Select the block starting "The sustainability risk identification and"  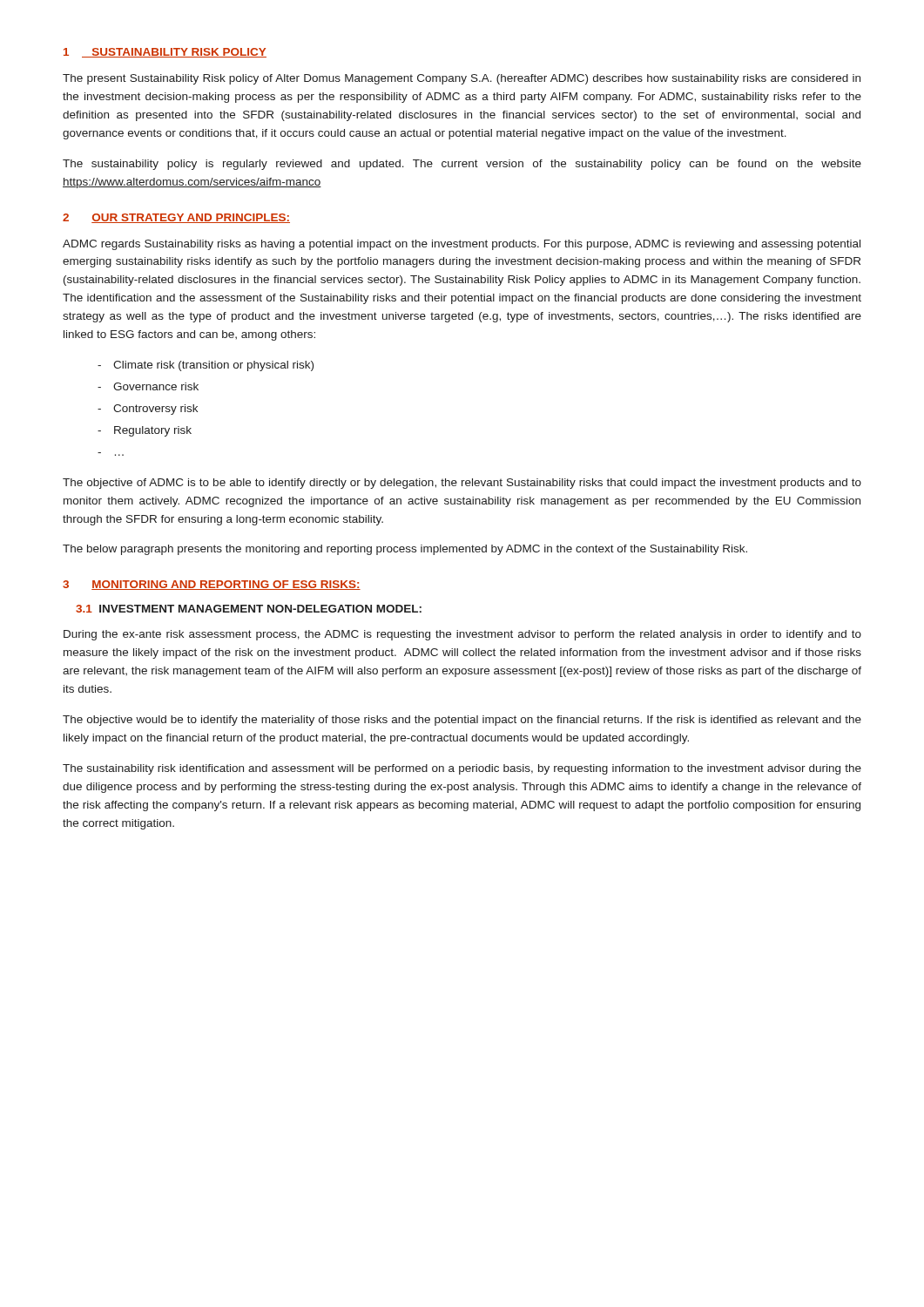(462, 796)
